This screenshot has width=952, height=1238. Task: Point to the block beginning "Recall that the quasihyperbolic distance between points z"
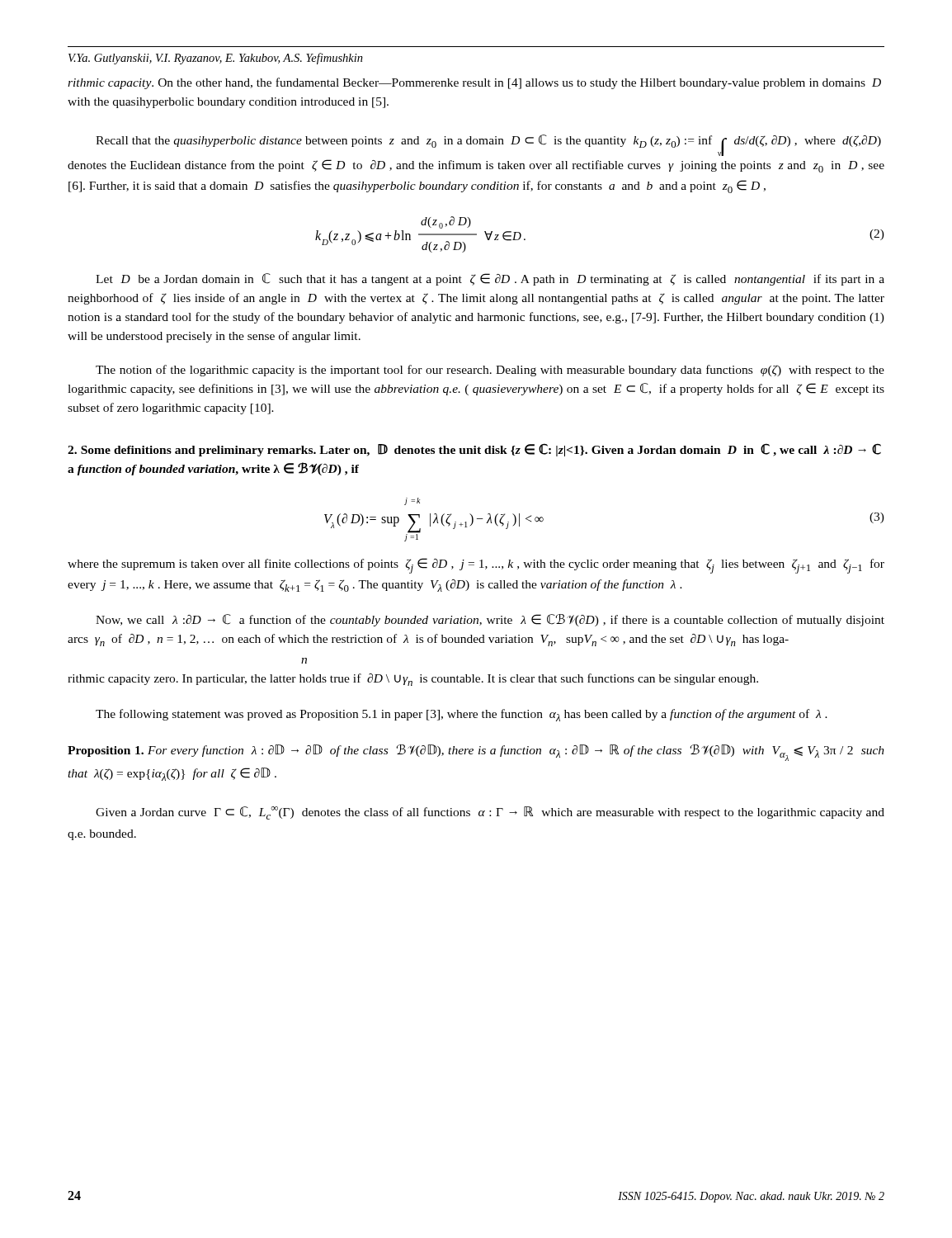(476, 162)
